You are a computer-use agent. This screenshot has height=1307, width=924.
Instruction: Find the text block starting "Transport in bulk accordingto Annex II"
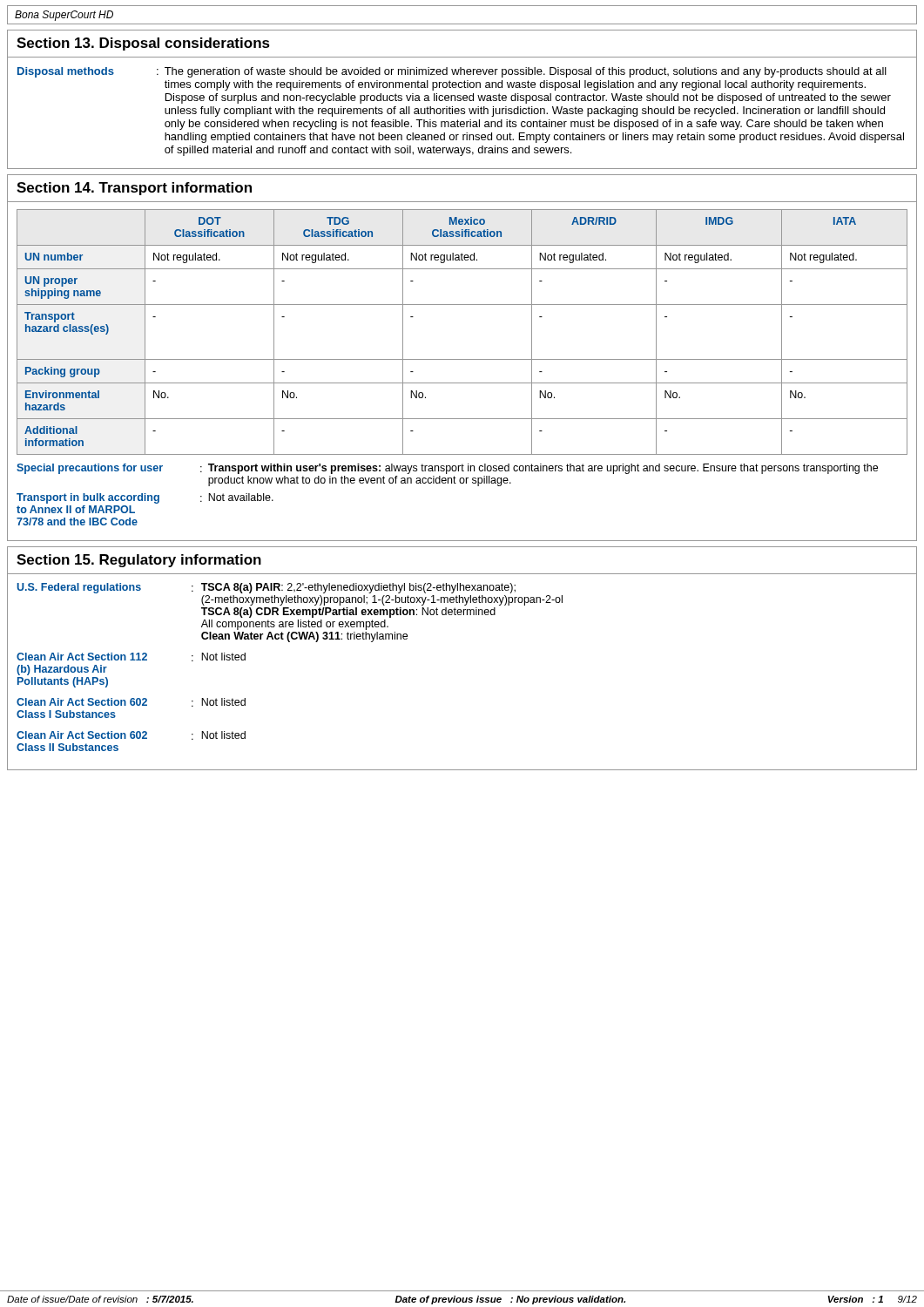[145, 498]
